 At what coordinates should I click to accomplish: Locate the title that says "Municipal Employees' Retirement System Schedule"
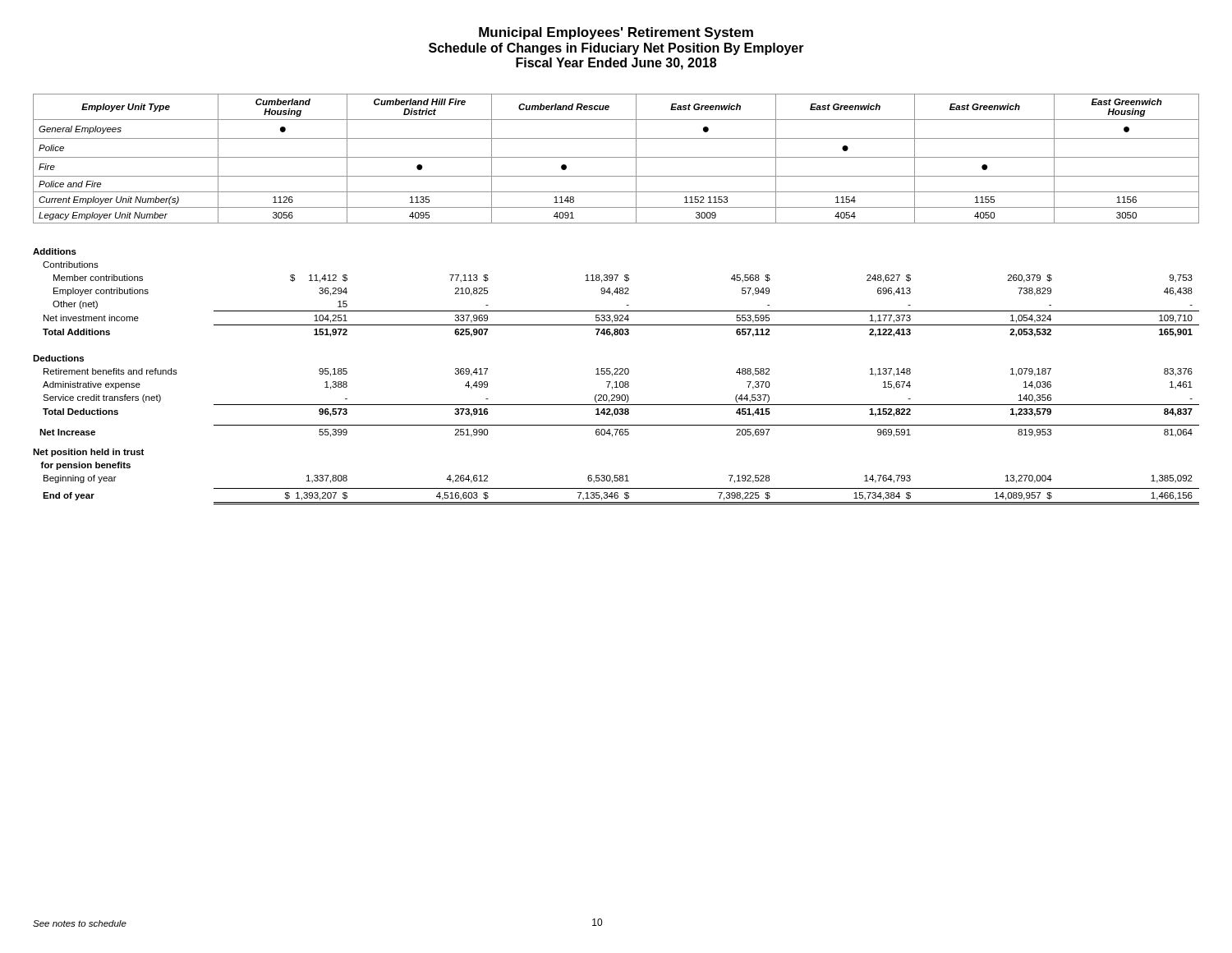(616, 48)
